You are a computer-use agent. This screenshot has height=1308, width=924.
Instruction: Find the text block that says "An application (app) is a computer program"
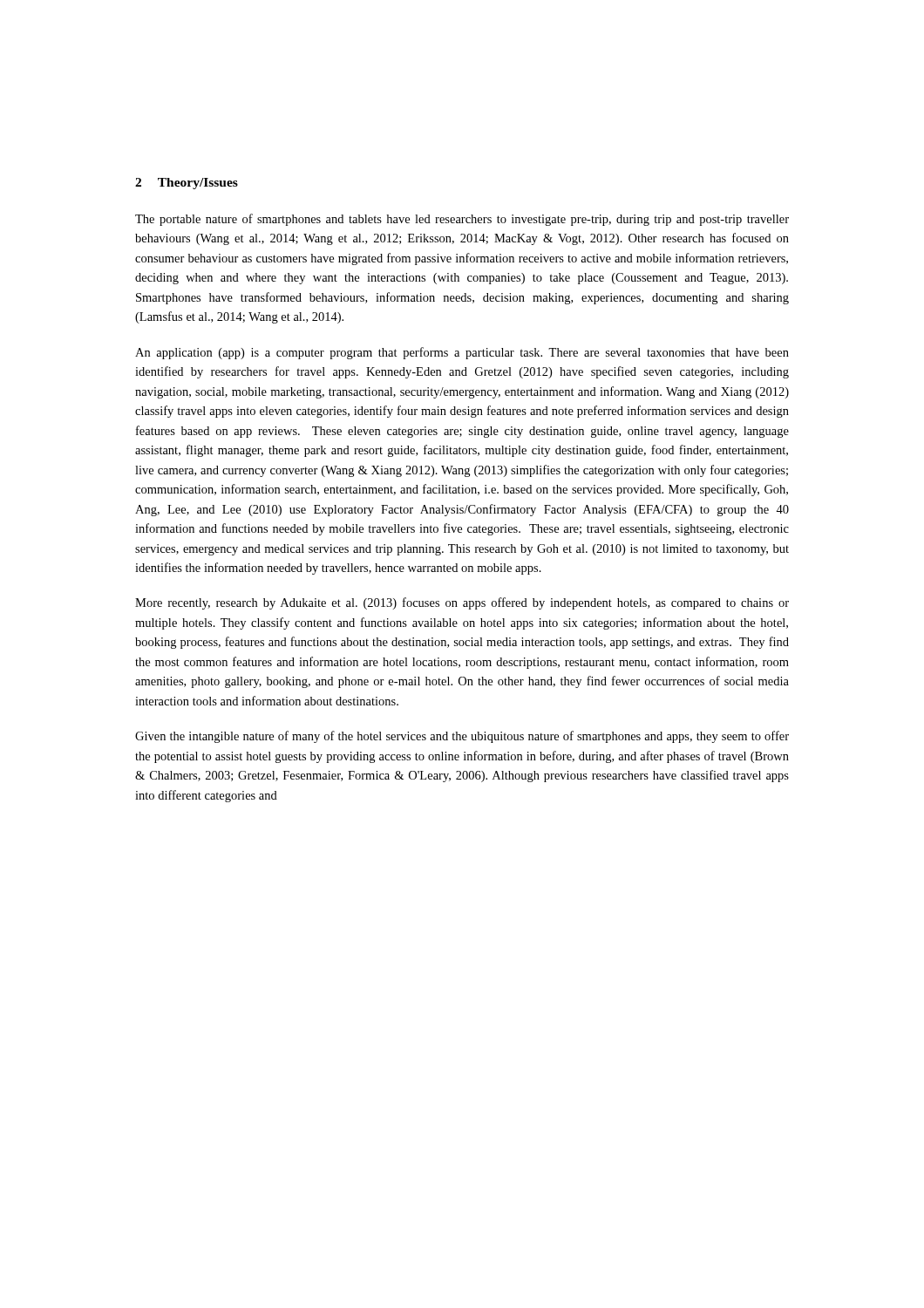pos(462,460)
